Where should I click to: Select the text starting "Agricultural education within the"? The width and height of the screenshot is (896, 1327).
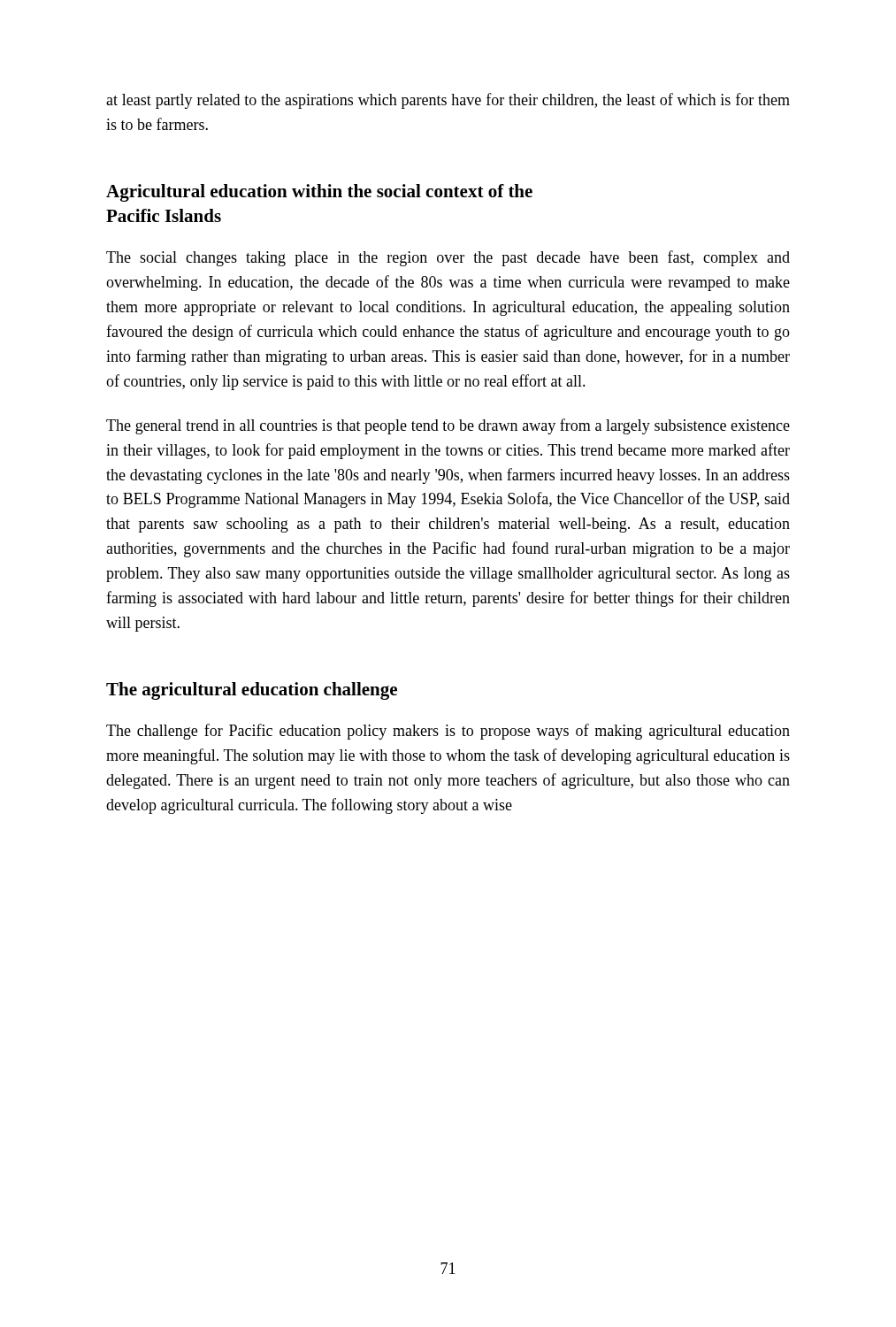point(319,203)
